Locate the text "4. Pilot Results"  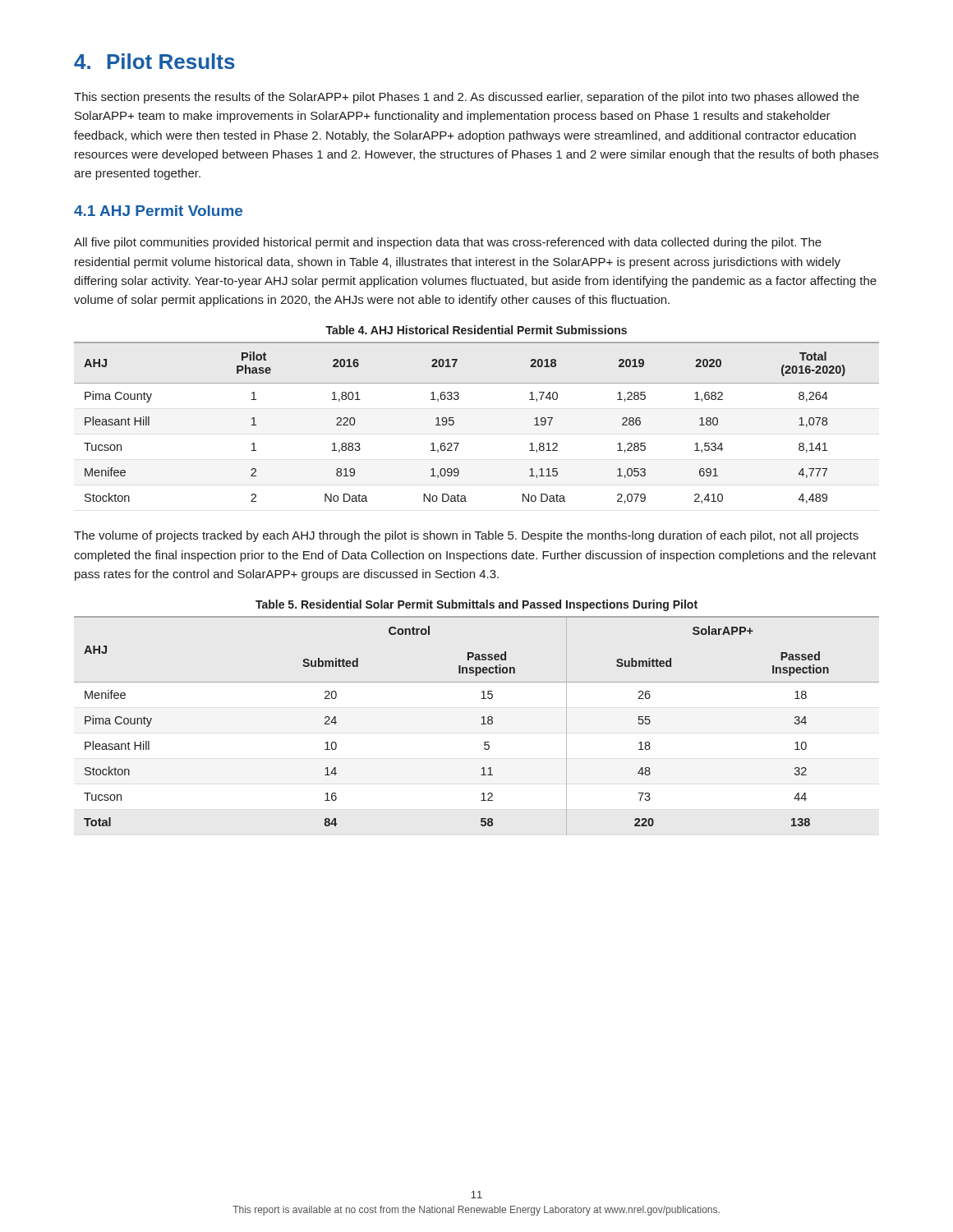154,61
